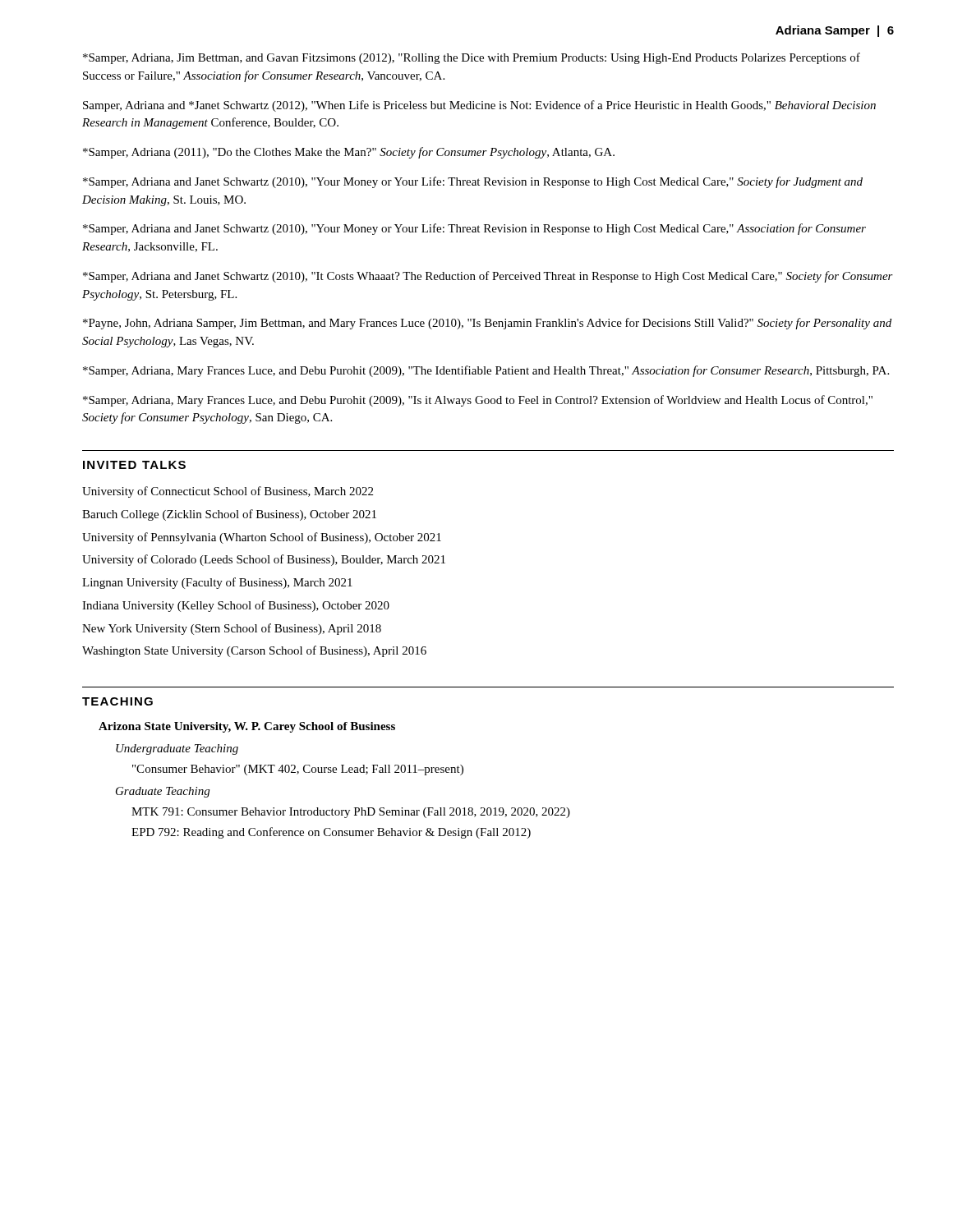Locate the list item containing "Indiana University (Kelley School of Business), October 2020"
Image resolution: width=953 pixels, height=1232 pixels.
(236, 605)
